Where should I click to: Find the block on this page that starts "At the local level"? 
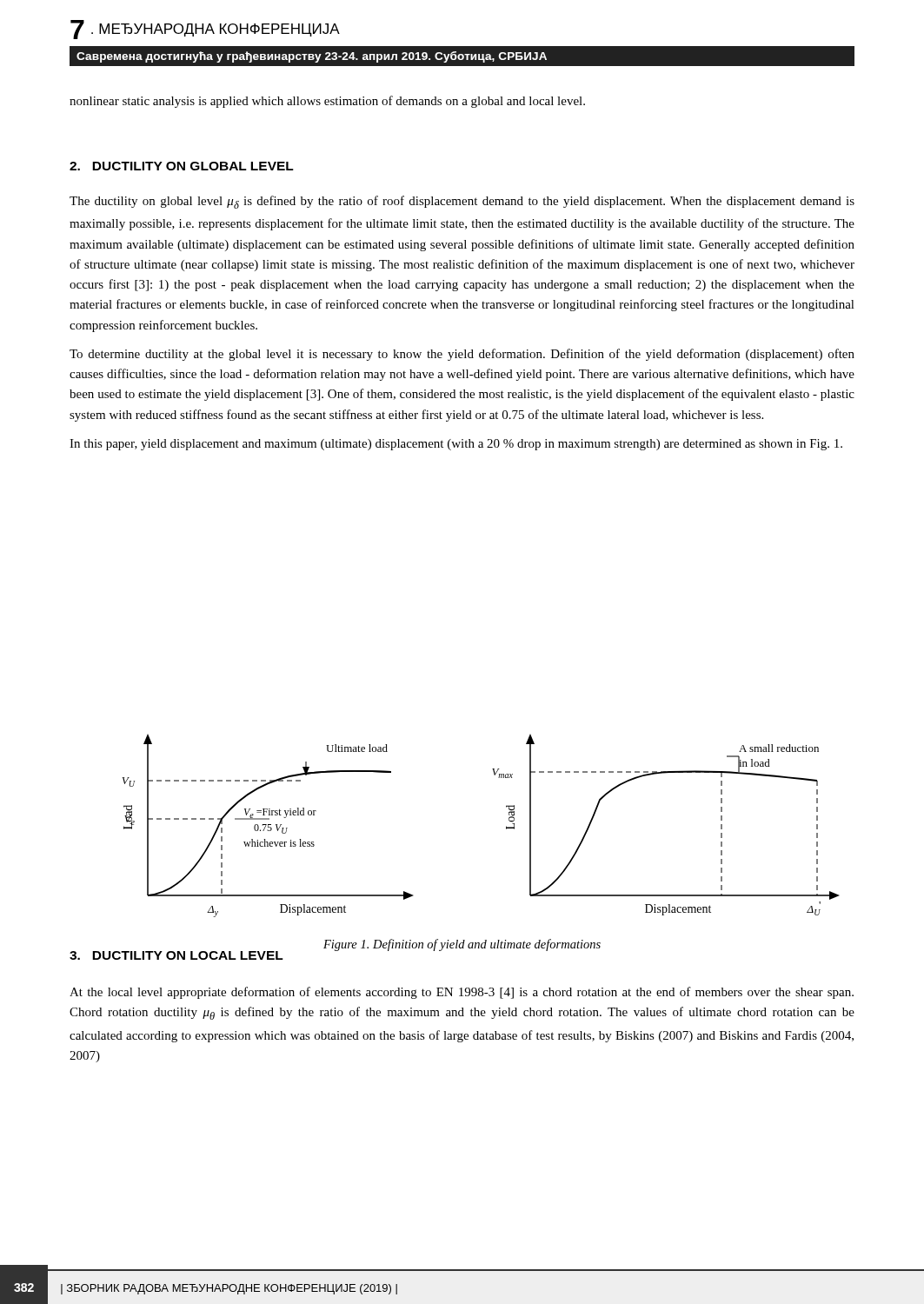(x=462, y=1024)
